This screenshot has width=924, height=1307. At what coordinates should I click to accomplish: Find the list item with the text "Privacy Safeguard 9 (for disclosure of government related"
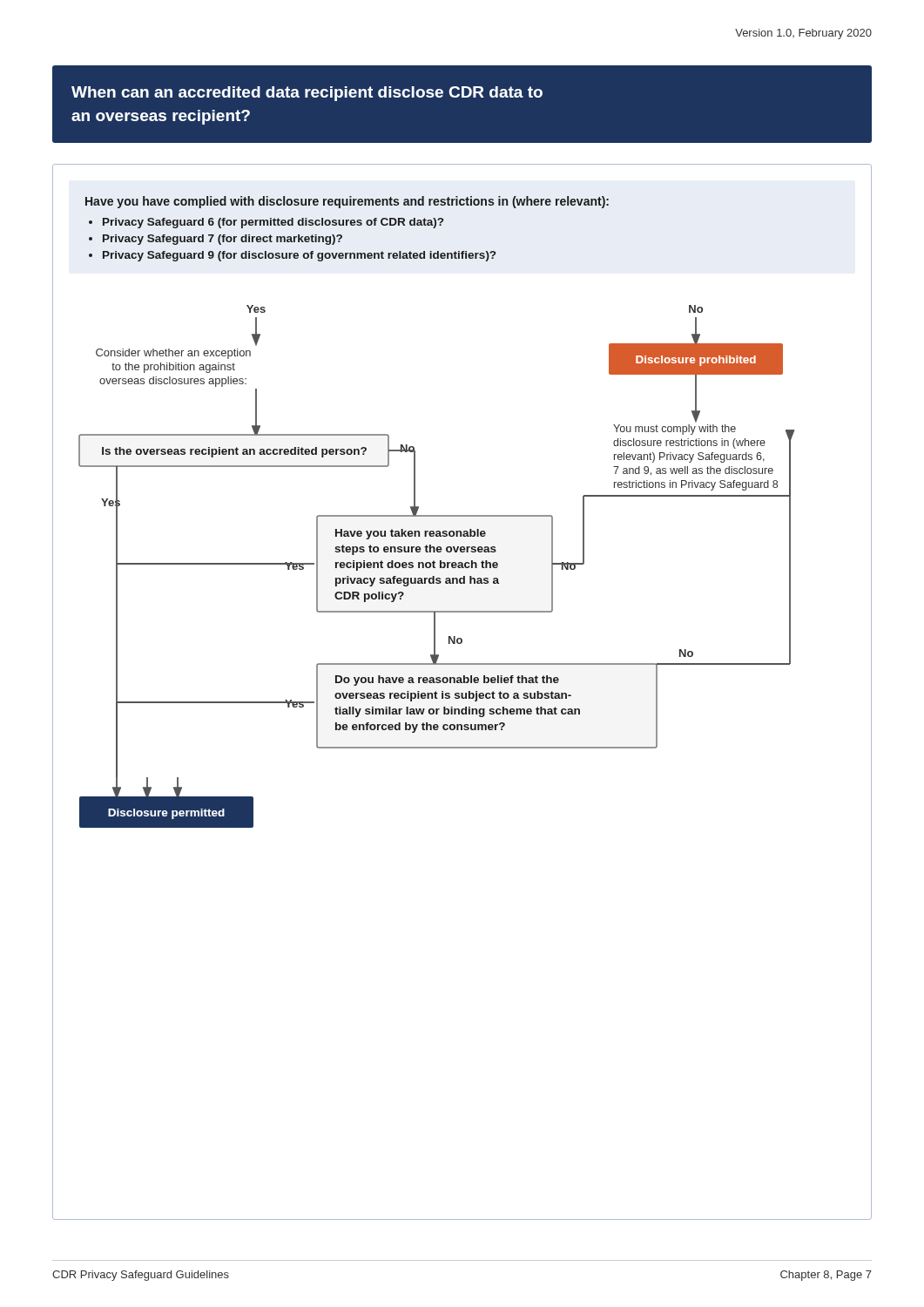tap(299, 255)
